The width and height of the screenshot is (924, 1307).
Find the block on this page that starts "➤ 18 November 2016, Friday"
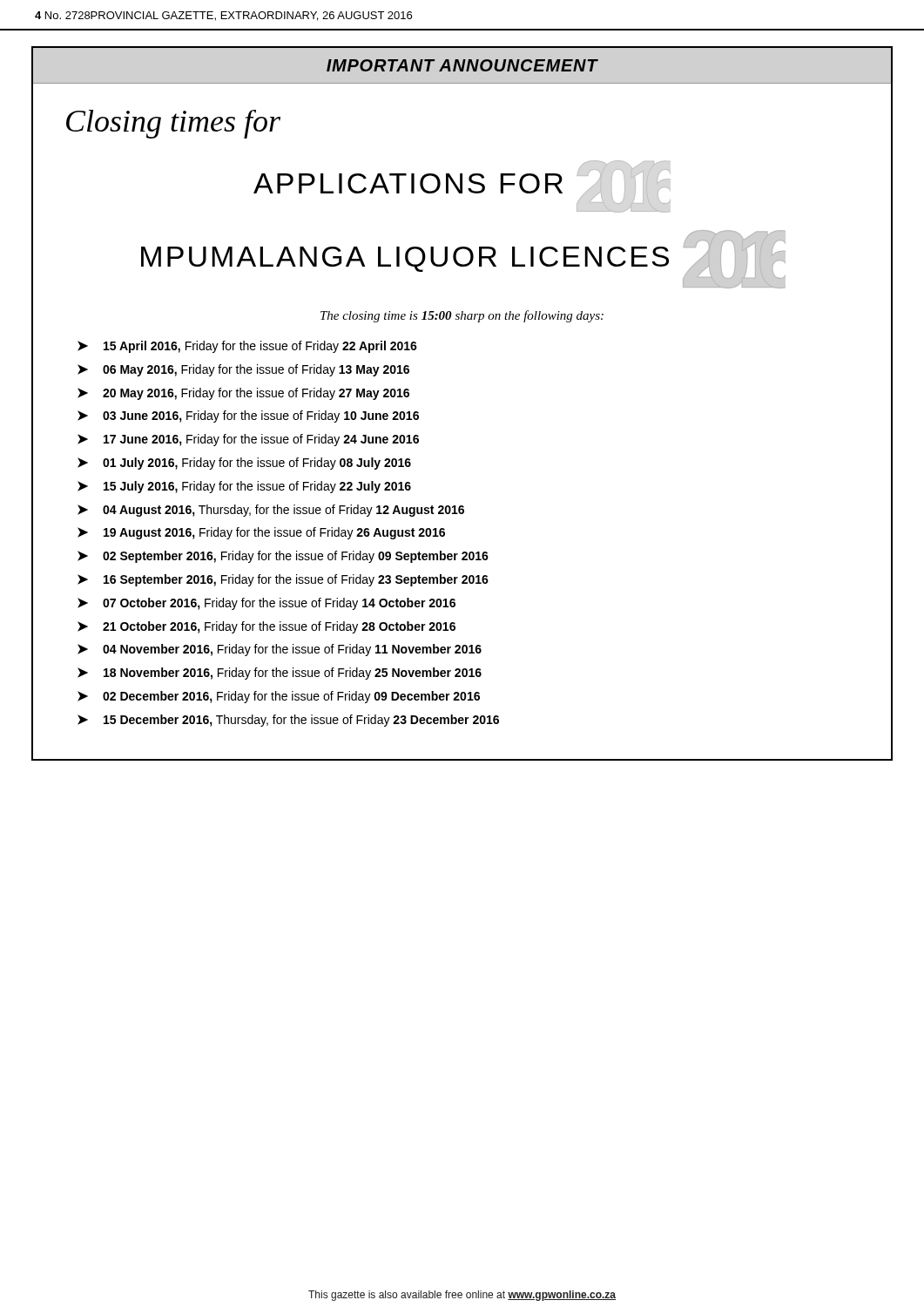(471, 673)
